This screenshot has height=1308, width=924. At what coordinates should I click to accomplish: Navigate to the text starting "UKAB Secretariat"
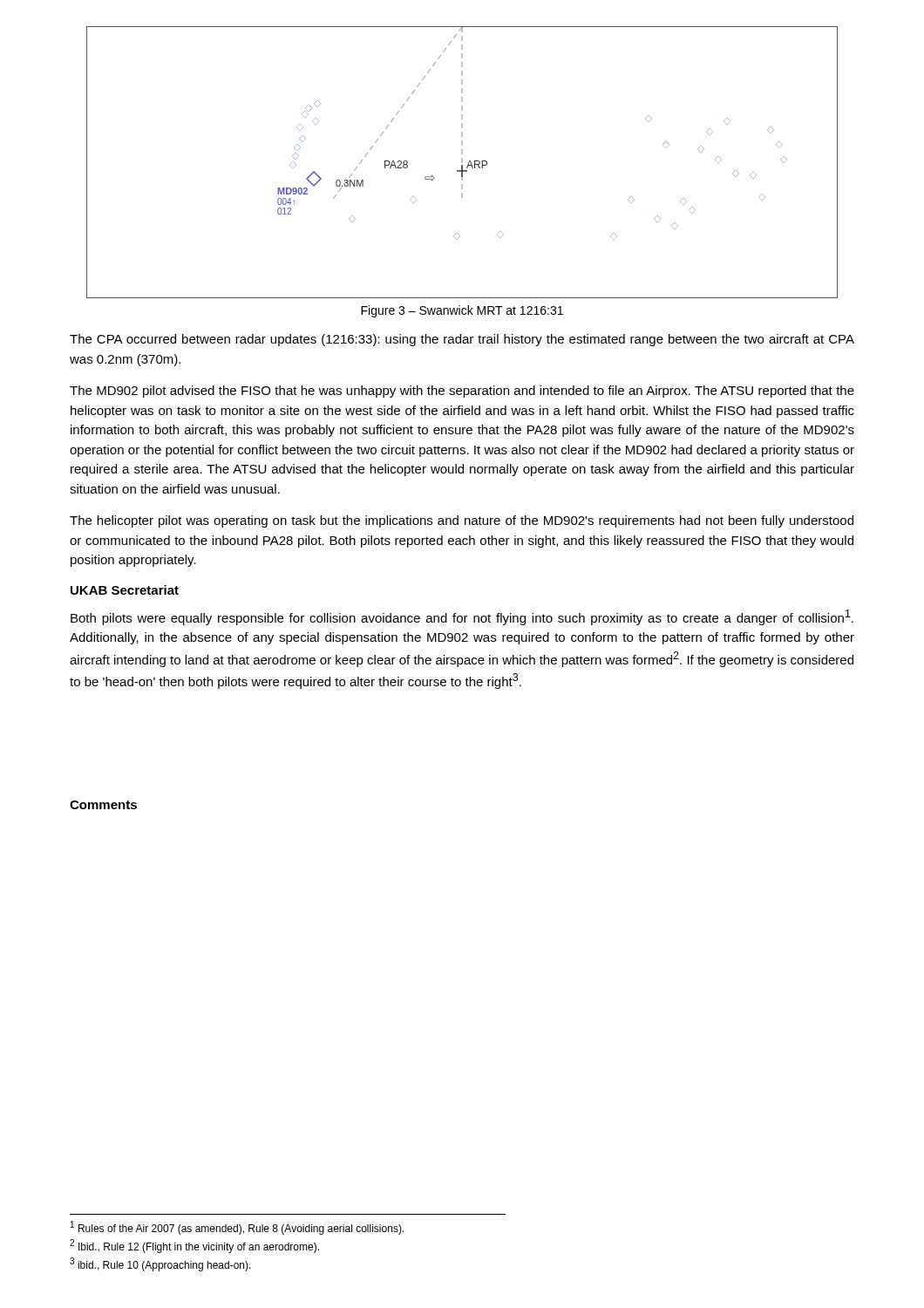(124, 589)
